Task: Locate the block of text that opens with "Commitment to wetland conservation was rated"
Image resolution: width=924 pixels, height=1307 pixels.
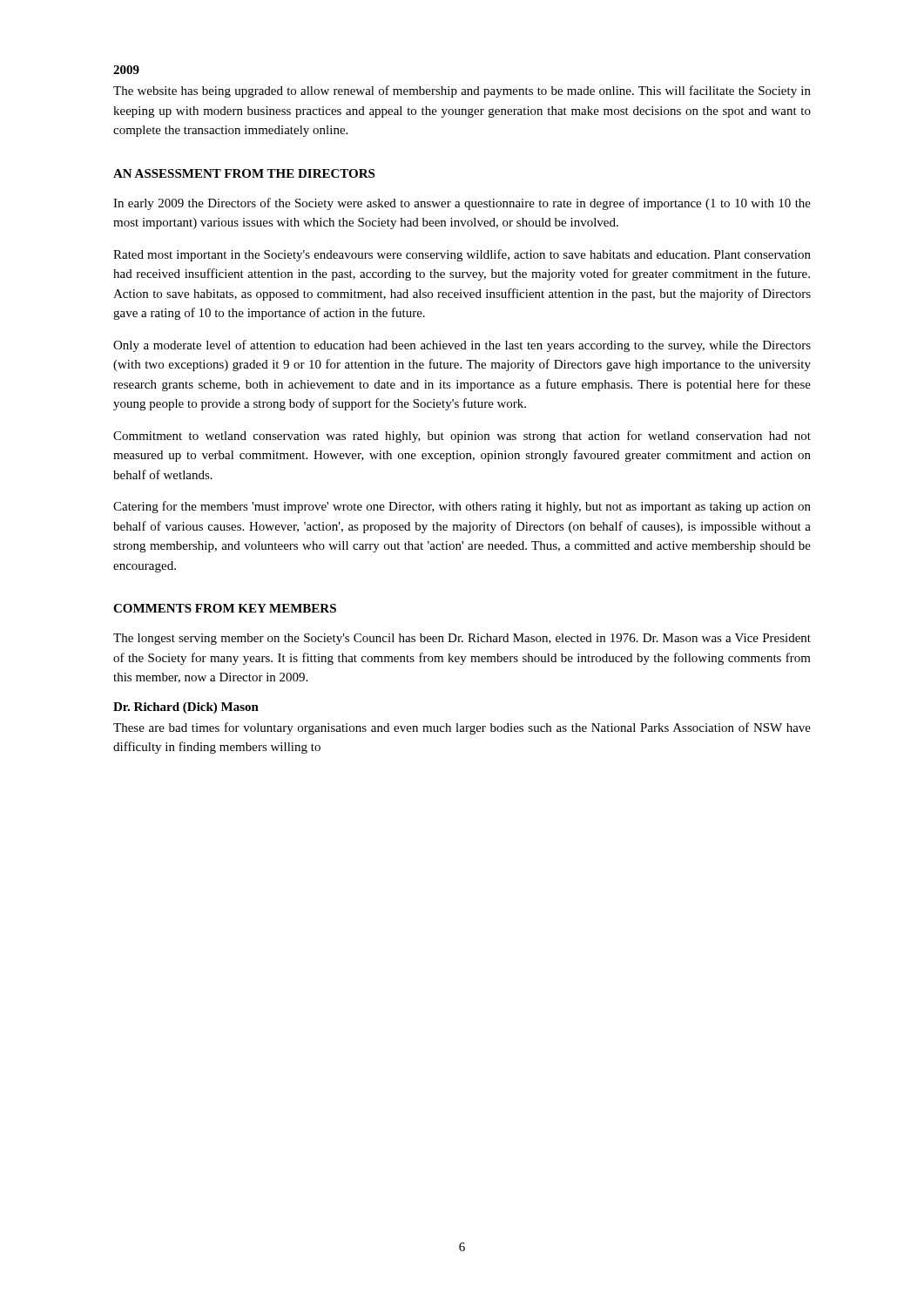Action: click(x=462, y=455)
